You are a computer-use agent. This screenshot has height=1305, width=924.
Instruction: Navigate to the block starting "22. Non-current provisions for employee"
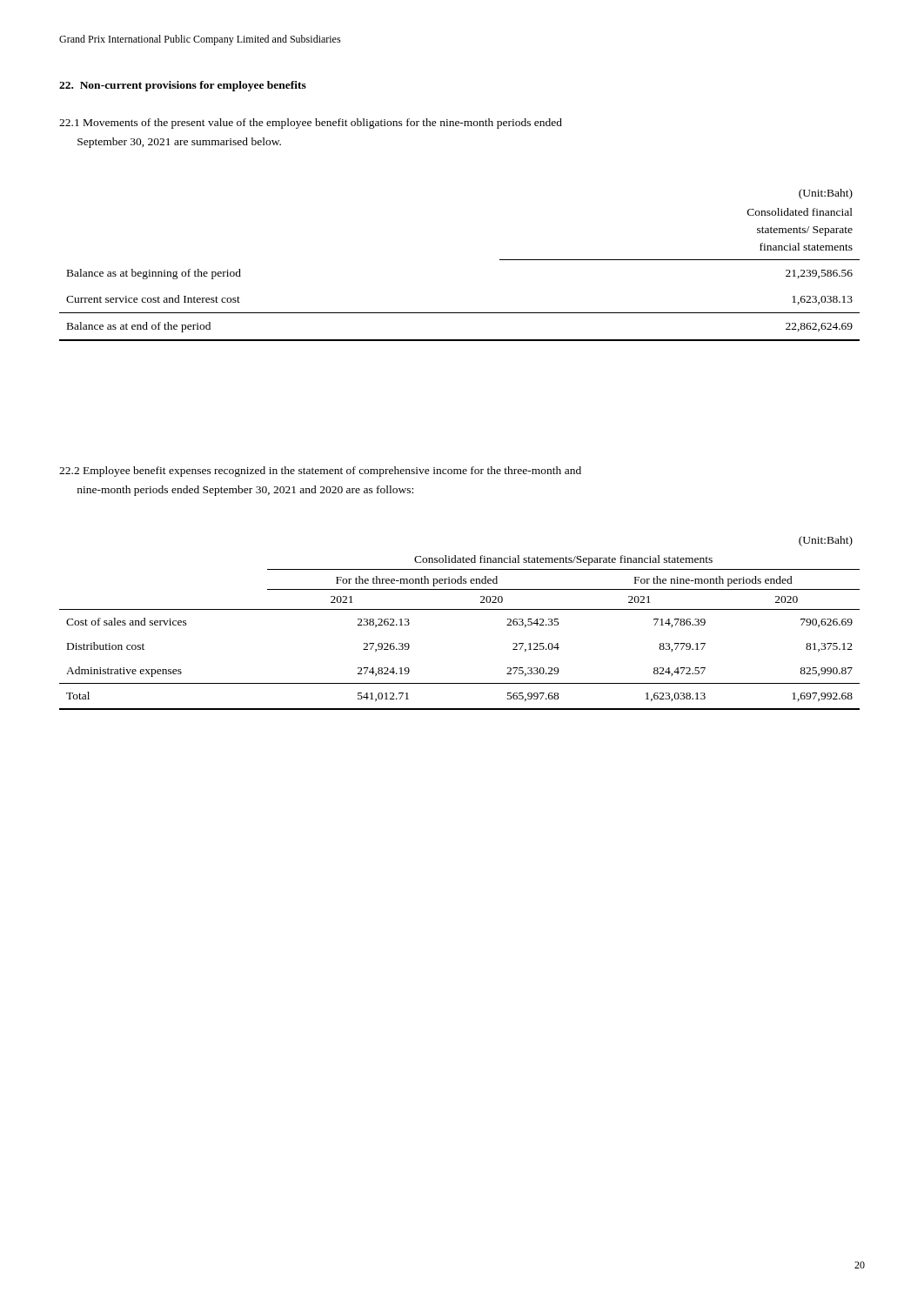[x=183, y=85]
